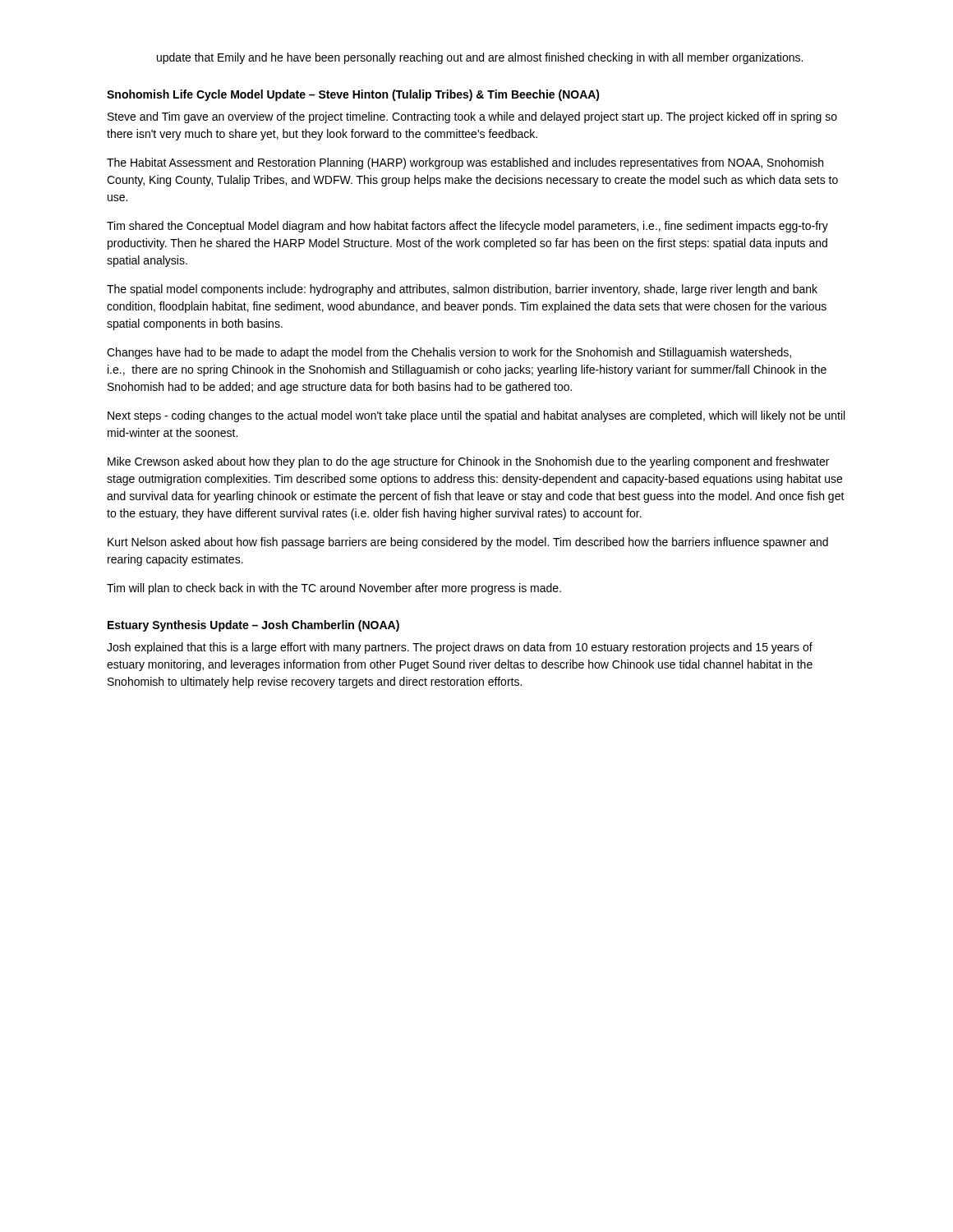Navigate to the text block starting "Next steps - coding"
The width and height of the screenshot is (953, 1232).
[476, 424]
